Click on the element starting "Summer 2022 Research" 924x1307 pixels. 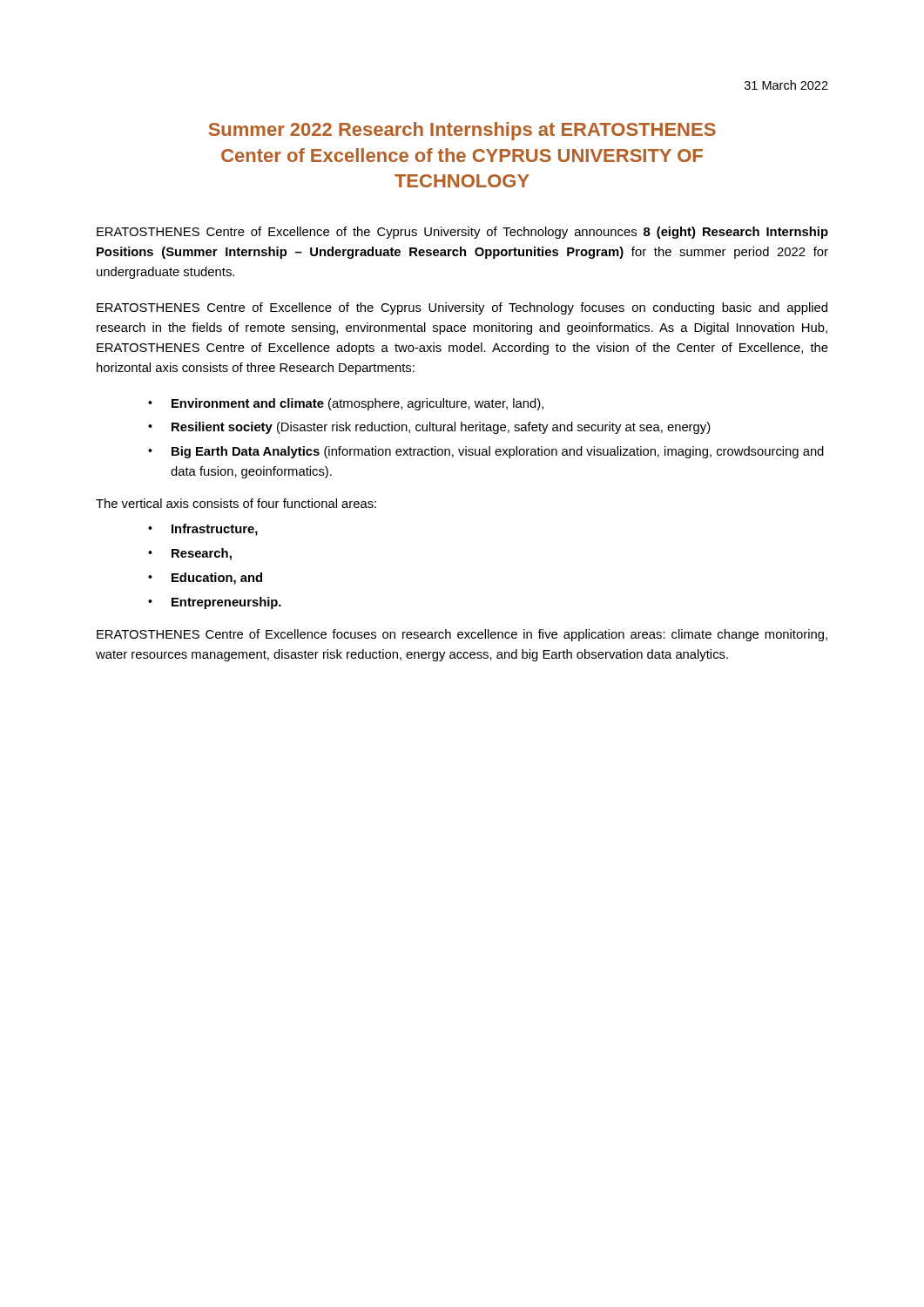462,155
